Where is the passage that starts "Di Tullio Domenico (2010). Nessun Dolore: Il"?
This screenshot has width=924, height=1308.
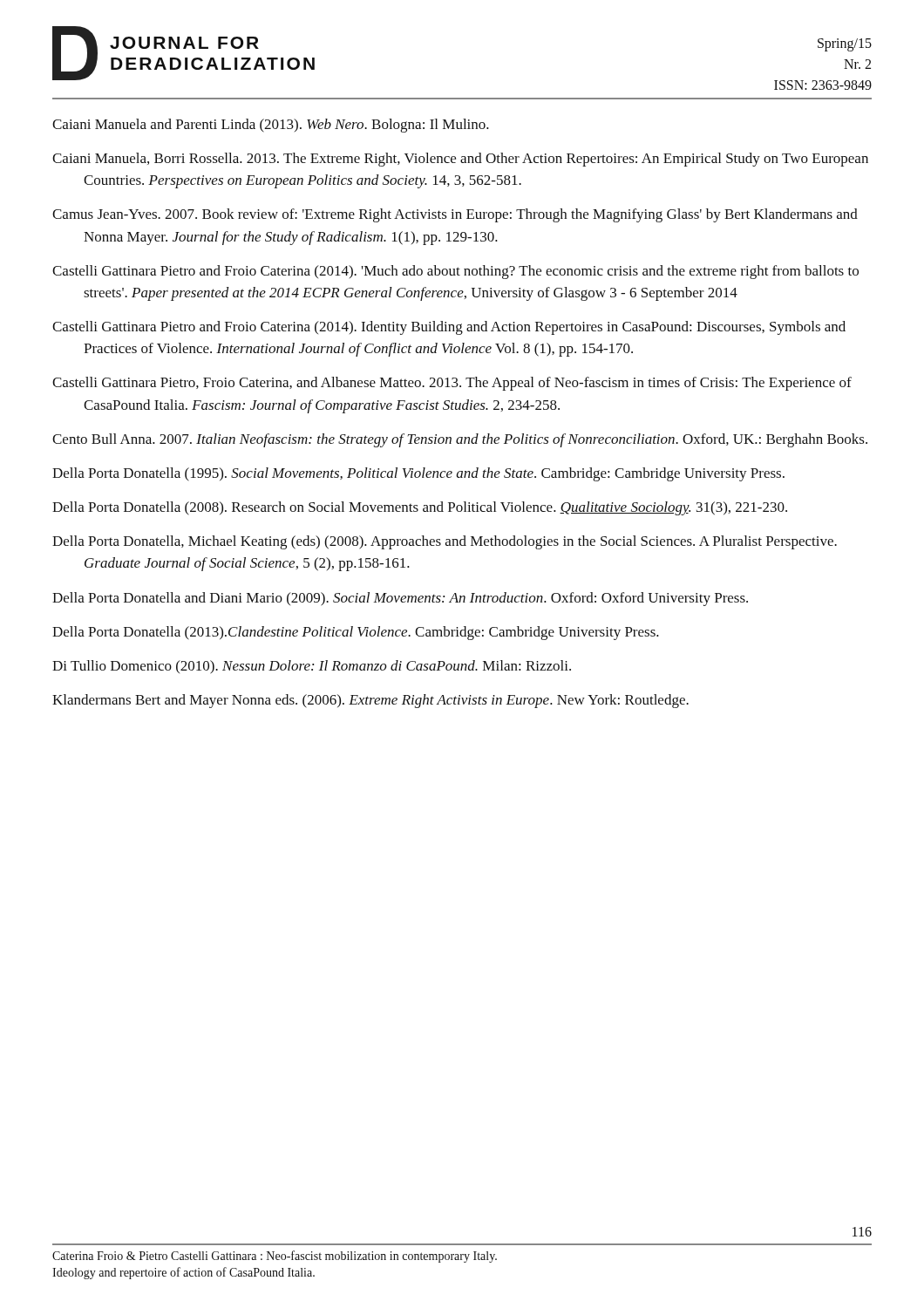312,666
